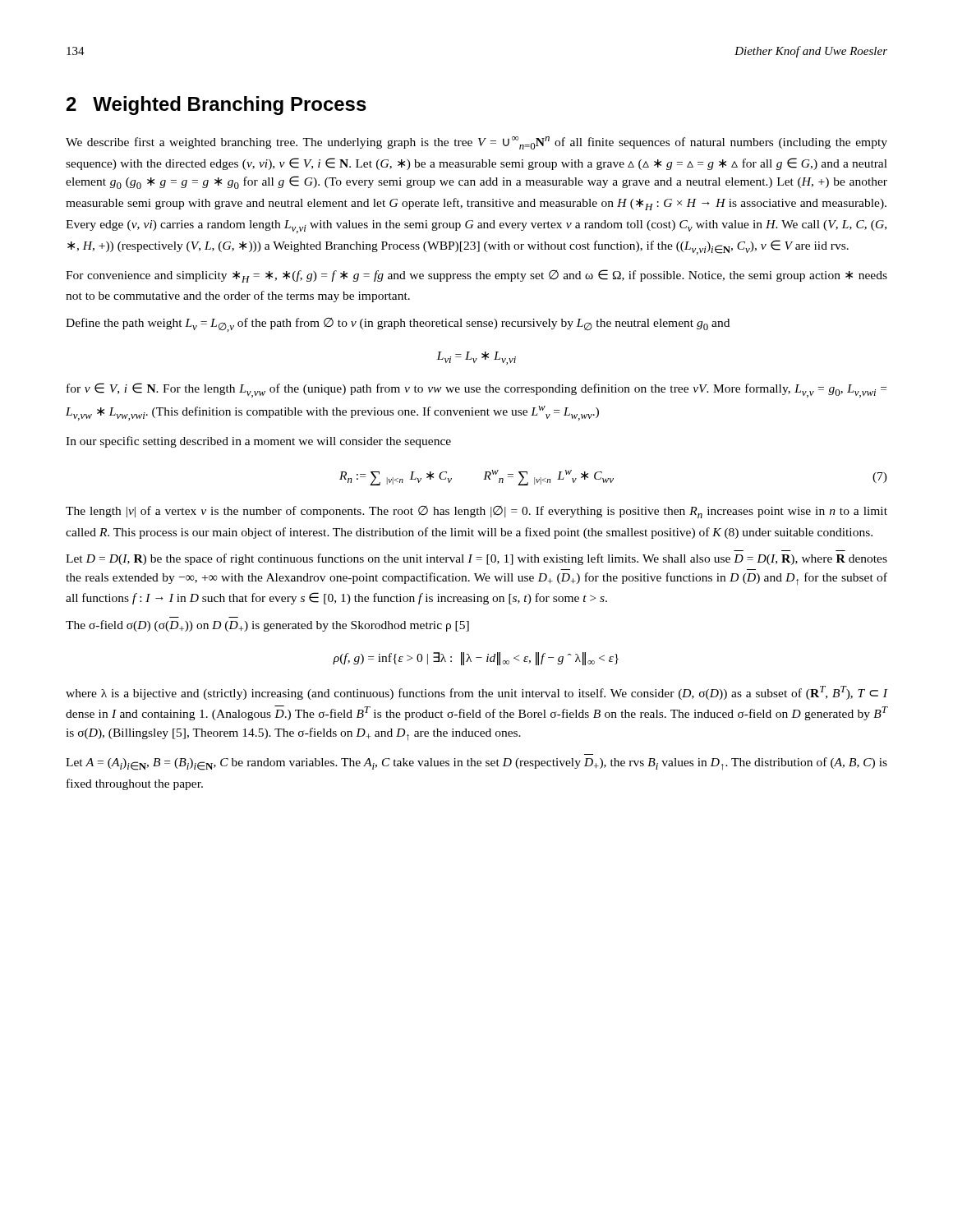This screenshot has height=1232, width=953.
Task: Select the text block with the text "where λ is"
Action: pyautogui.click(x=476, y=713)
